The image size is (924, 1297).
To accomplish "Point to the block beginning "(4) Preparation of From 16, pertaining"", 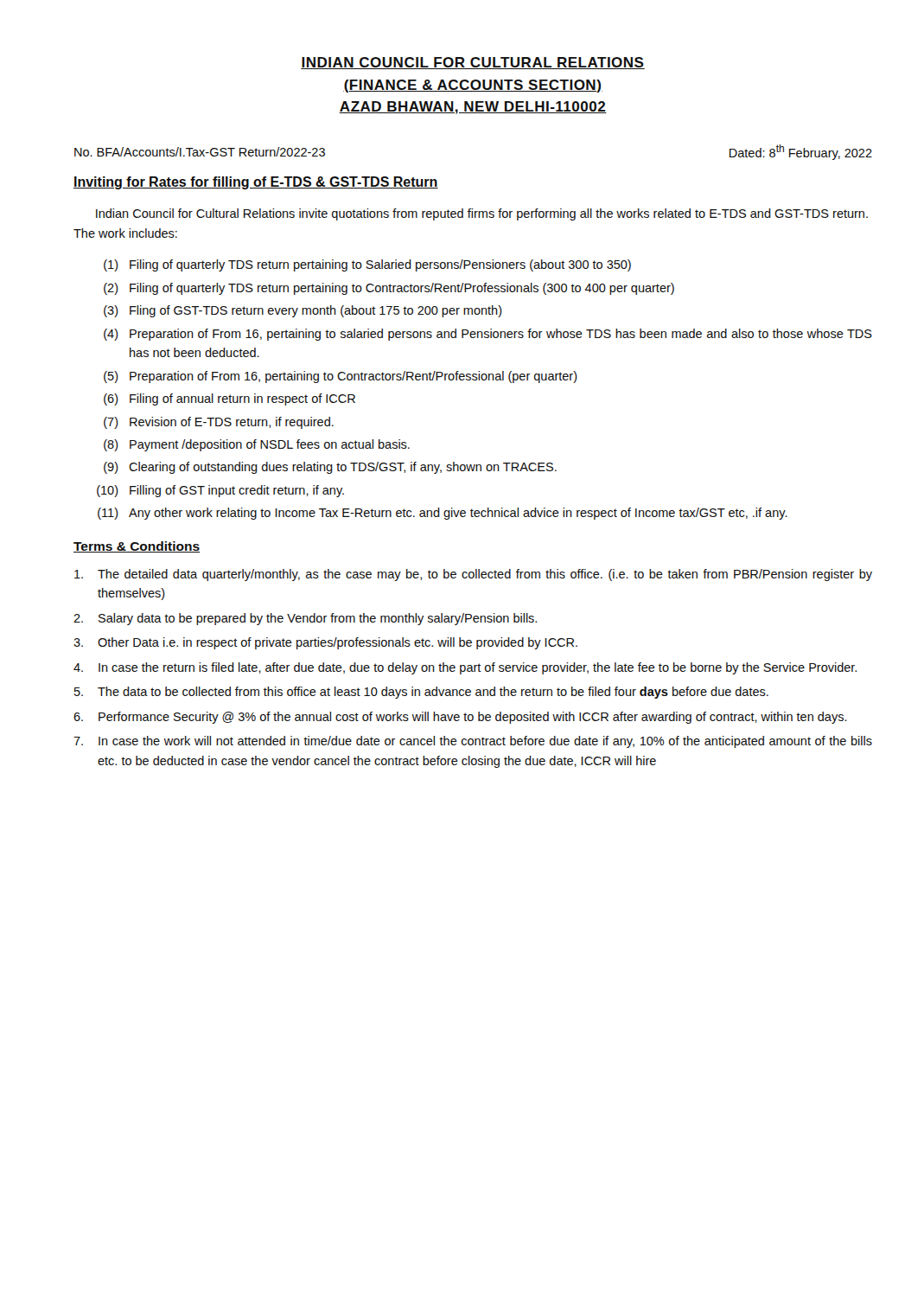I will [473, 343].
